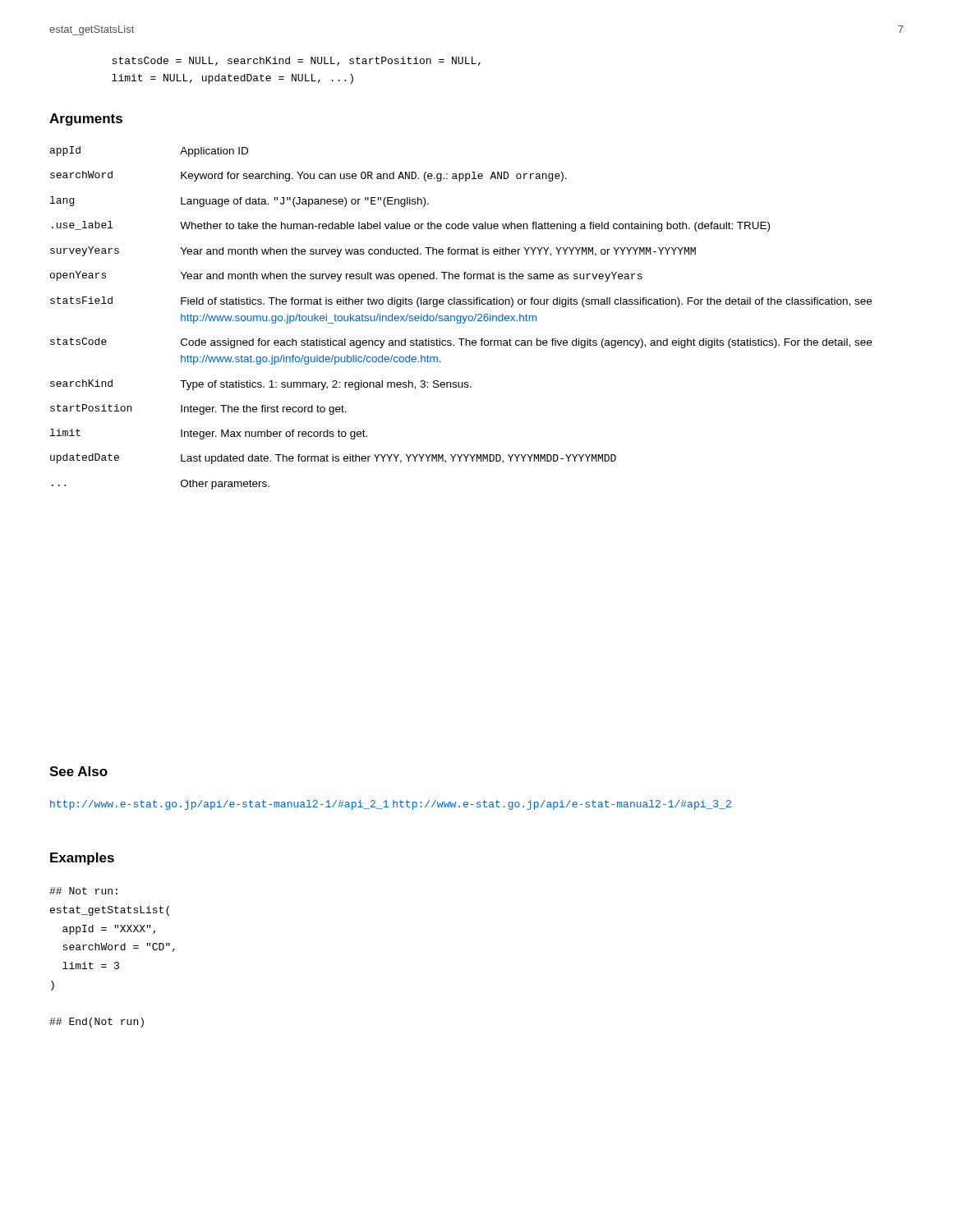Image resolution: width=953 pixels, height=1232 pixels.
Task: Navigate to the text block starting "http://www.e-stat.go.jp/api/e-stat-manual2-1/#api_2_1 http://www.e-stat.go.jp/api/e-stat-manual2-1/#api_3_2"
Action: pyautogui.click(x=390, y=804)
